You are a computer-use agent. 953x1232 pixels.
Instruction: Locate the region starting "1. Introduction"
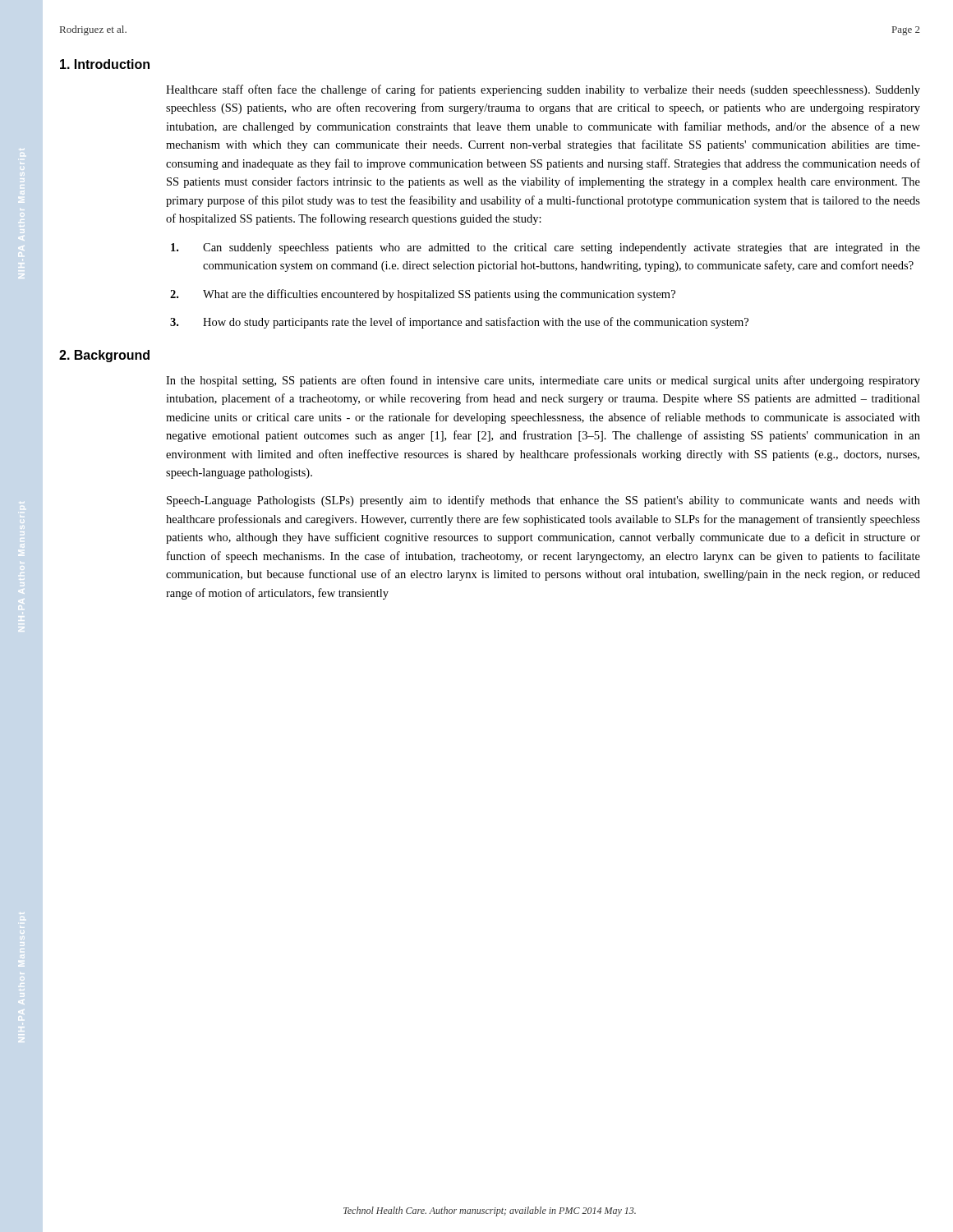point(105,64)
